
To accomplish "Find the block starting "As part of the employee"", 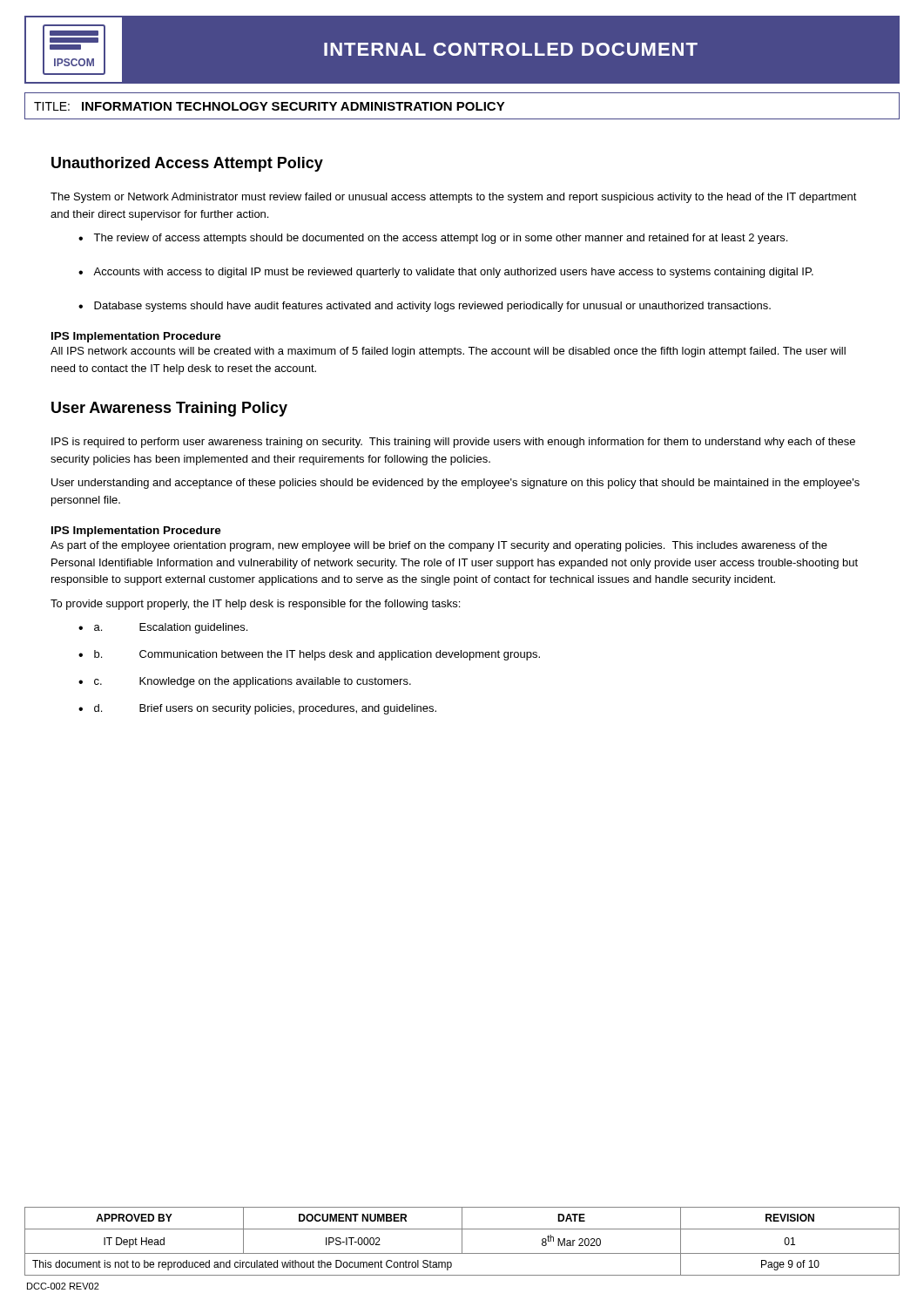I will pos(462,574).
